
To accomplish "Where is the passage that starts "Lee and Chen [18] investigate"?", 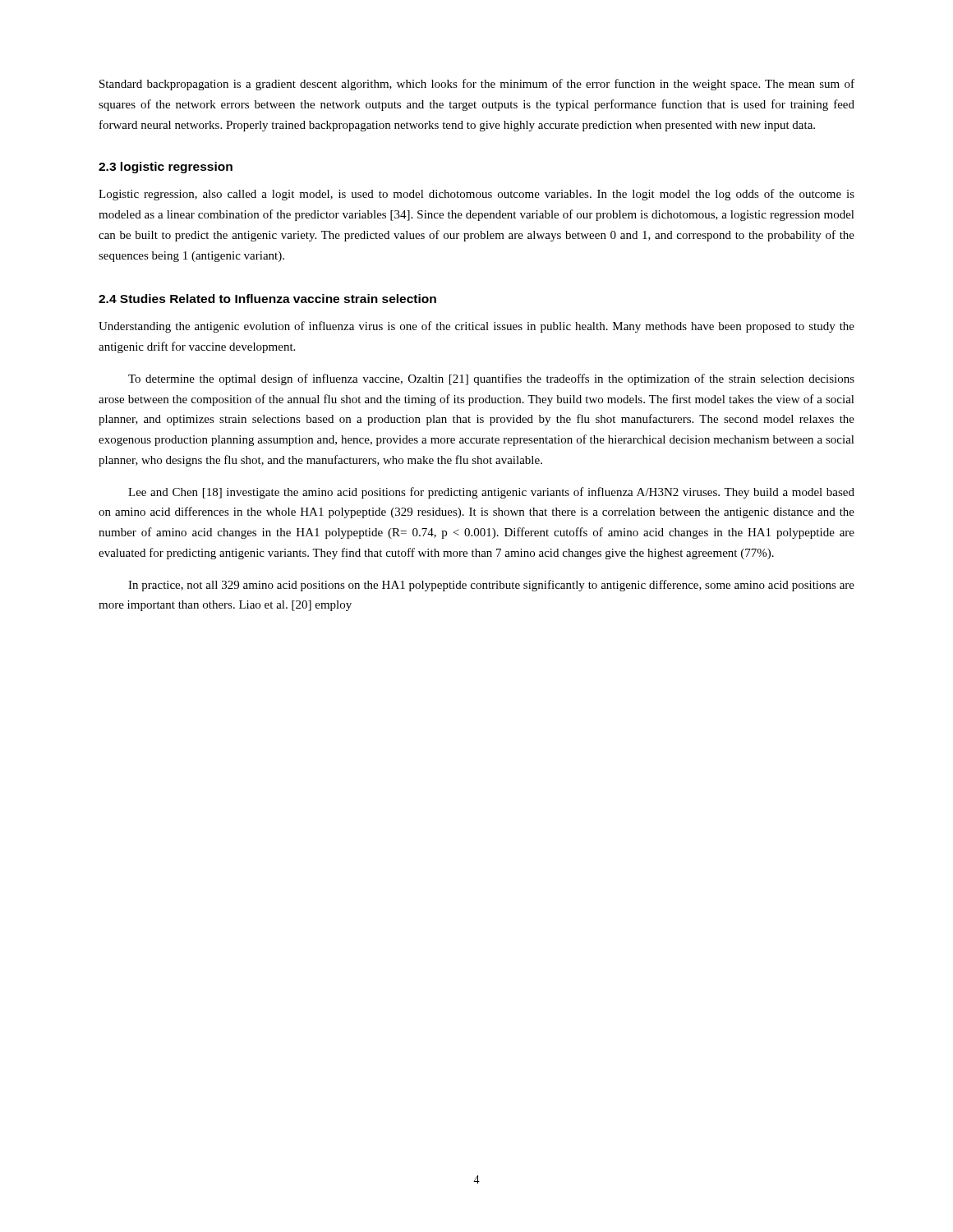I will point(476,522).
